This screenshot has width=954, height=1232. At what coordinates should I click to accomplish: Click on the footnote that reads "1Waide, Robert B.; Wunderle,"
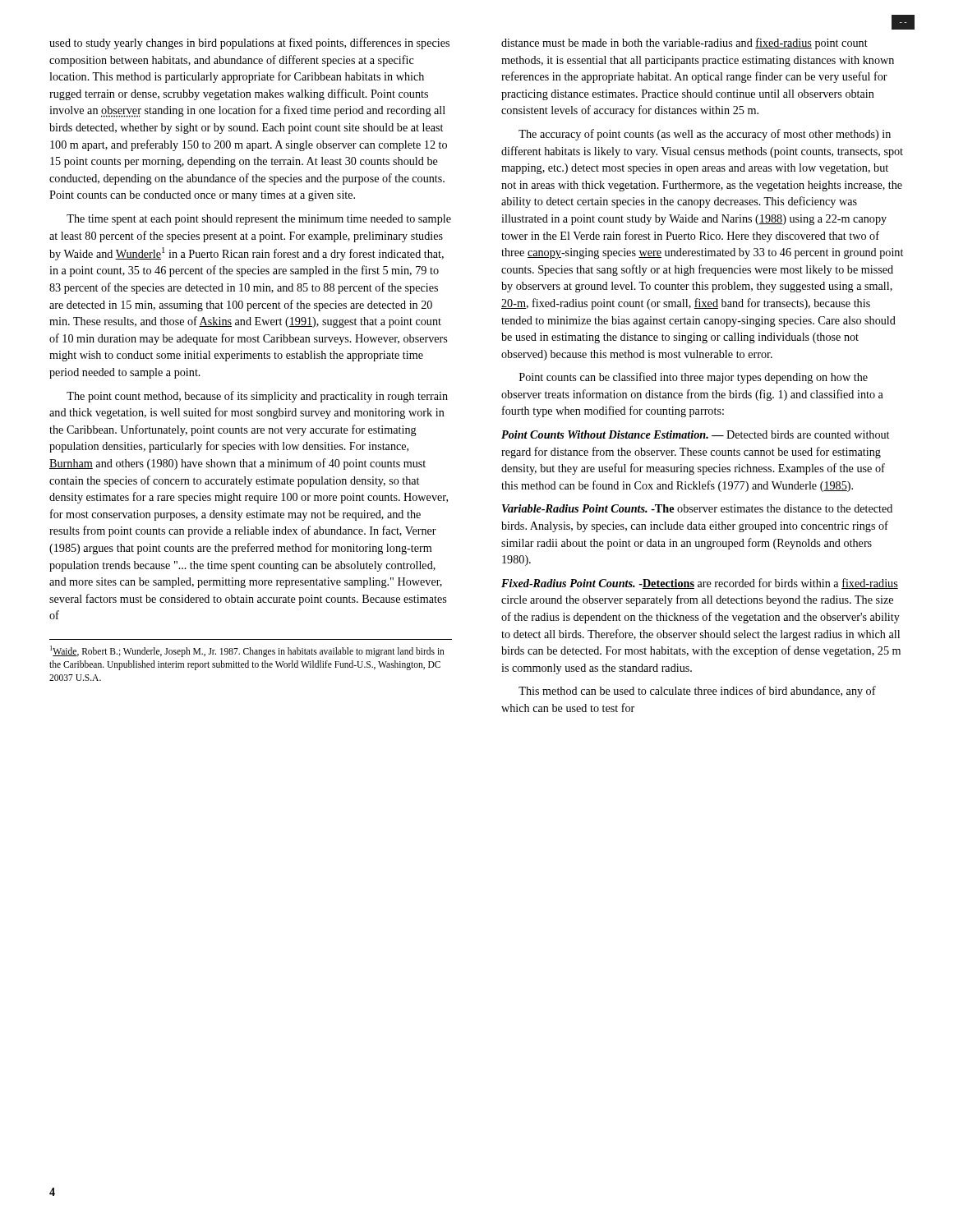pos(251,664)
